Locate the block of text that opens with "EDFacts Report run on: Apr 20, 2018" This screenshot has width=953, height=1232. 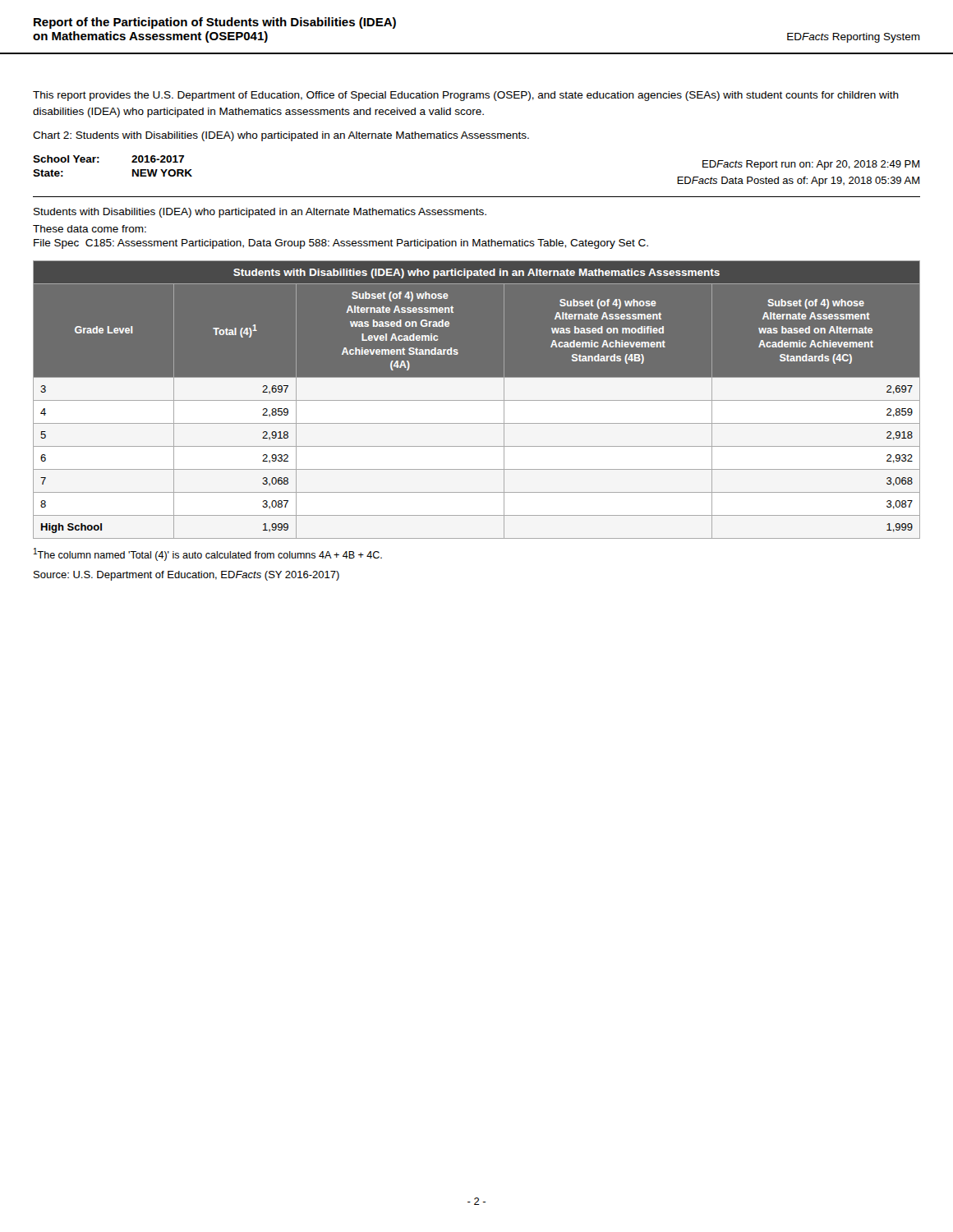point(798,172)
